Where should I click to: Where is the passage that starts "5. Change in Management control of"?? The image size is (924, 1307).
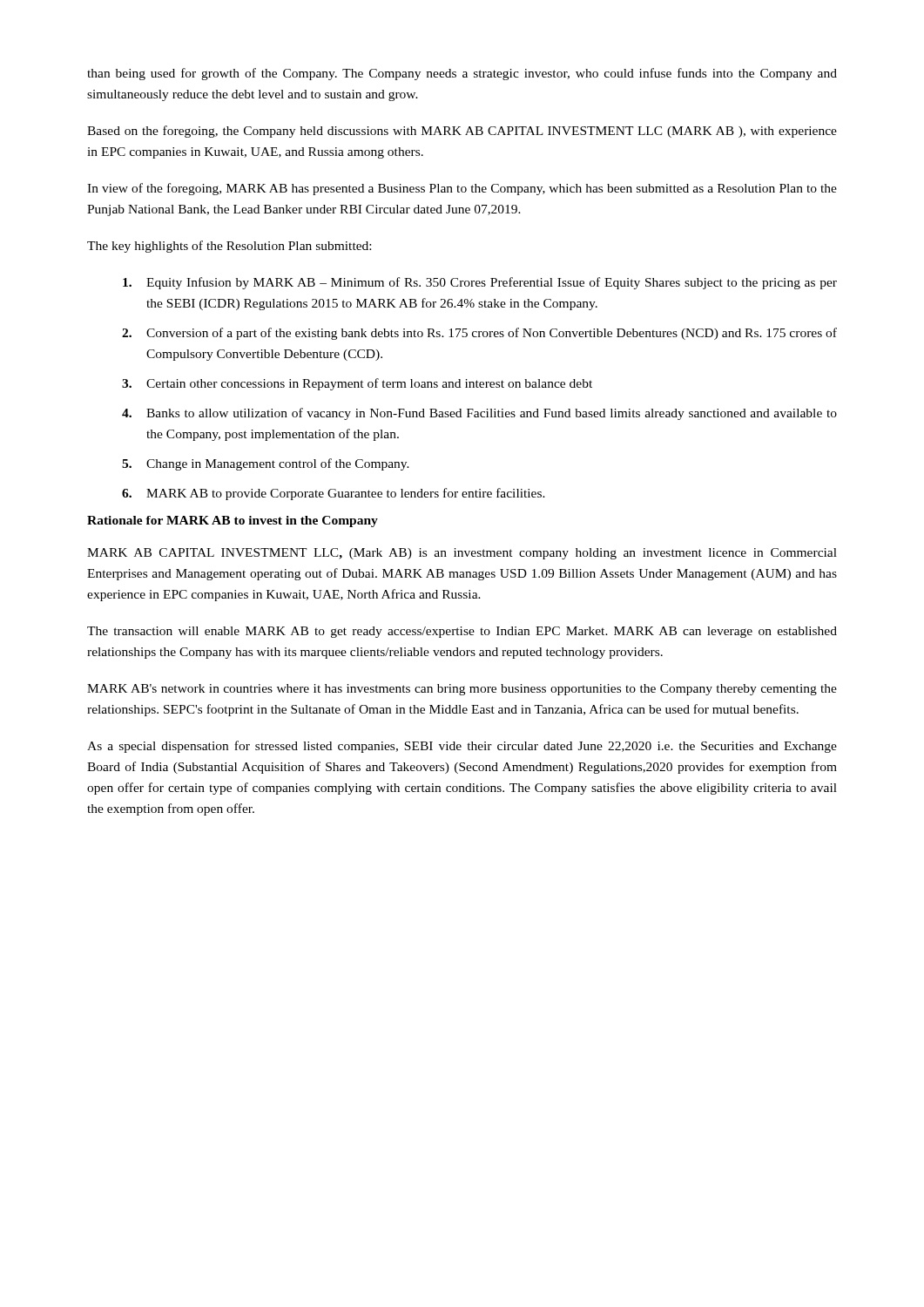click(266, 464)
